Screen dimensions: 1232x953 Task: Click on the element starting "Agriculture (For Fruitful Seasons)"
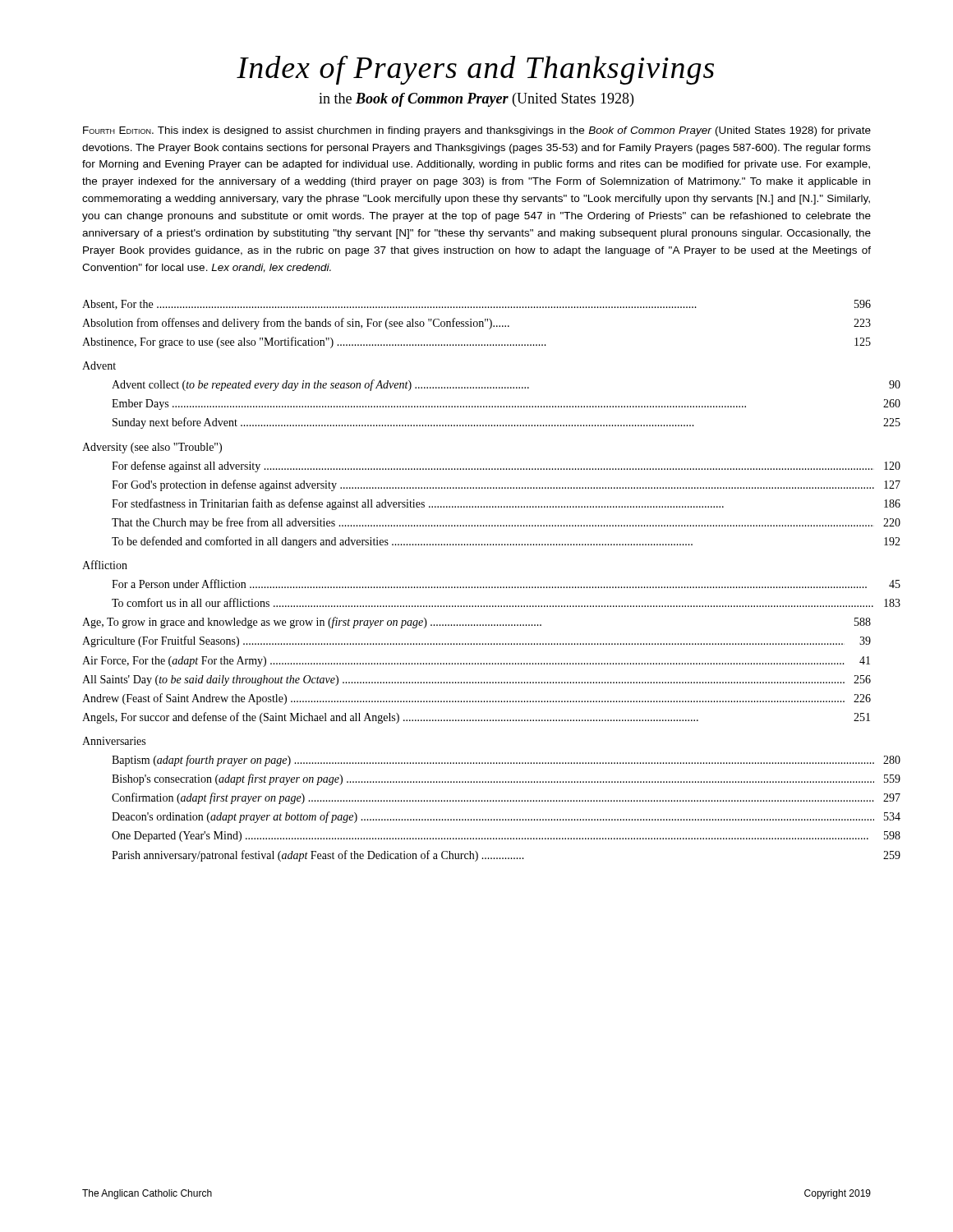click(476, 642)
